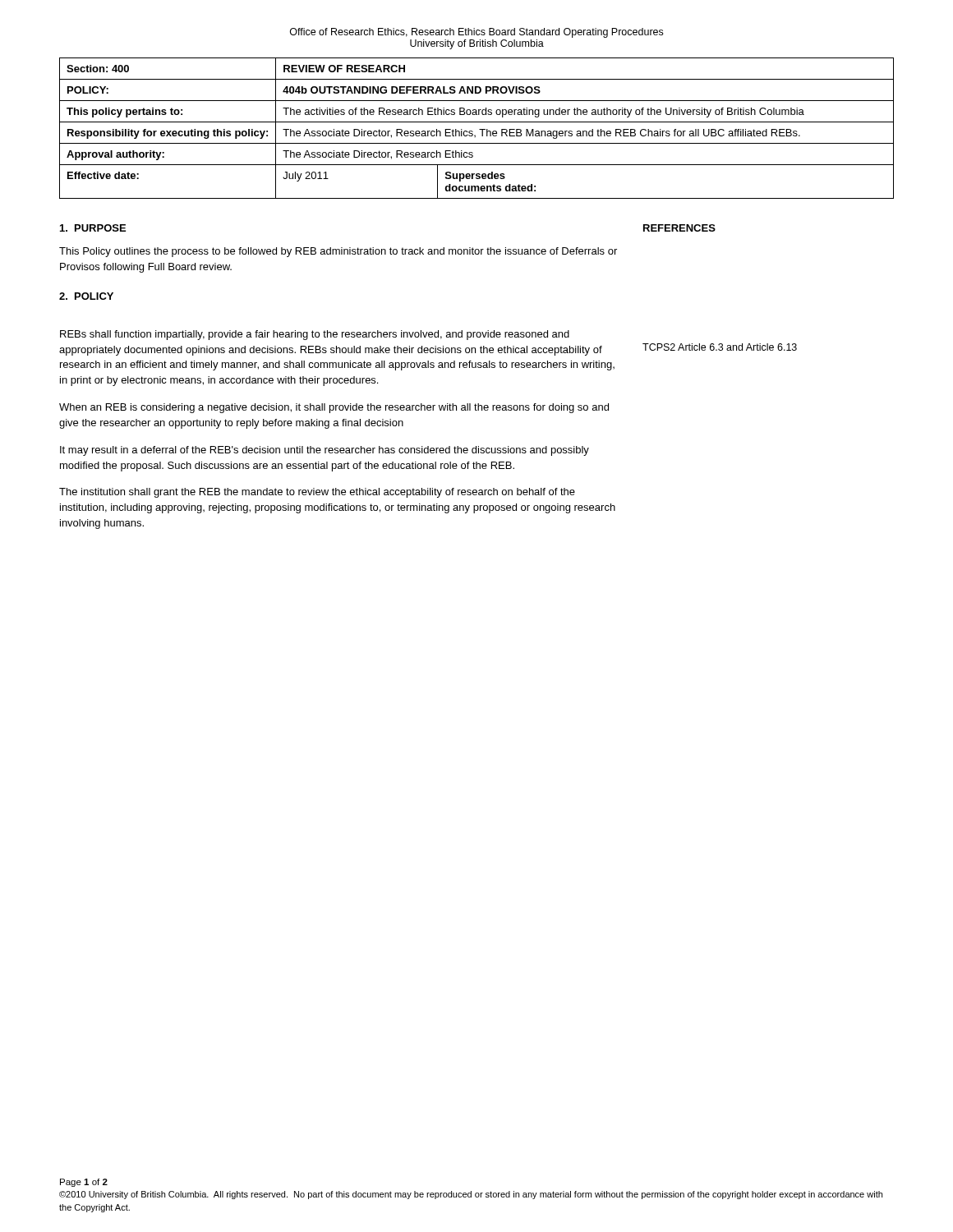Click where it says "TCPS2 Article 6.3 and Article 6.13"
The image size is (953, 1232).
pyautogui.click(x=720, y=347)
